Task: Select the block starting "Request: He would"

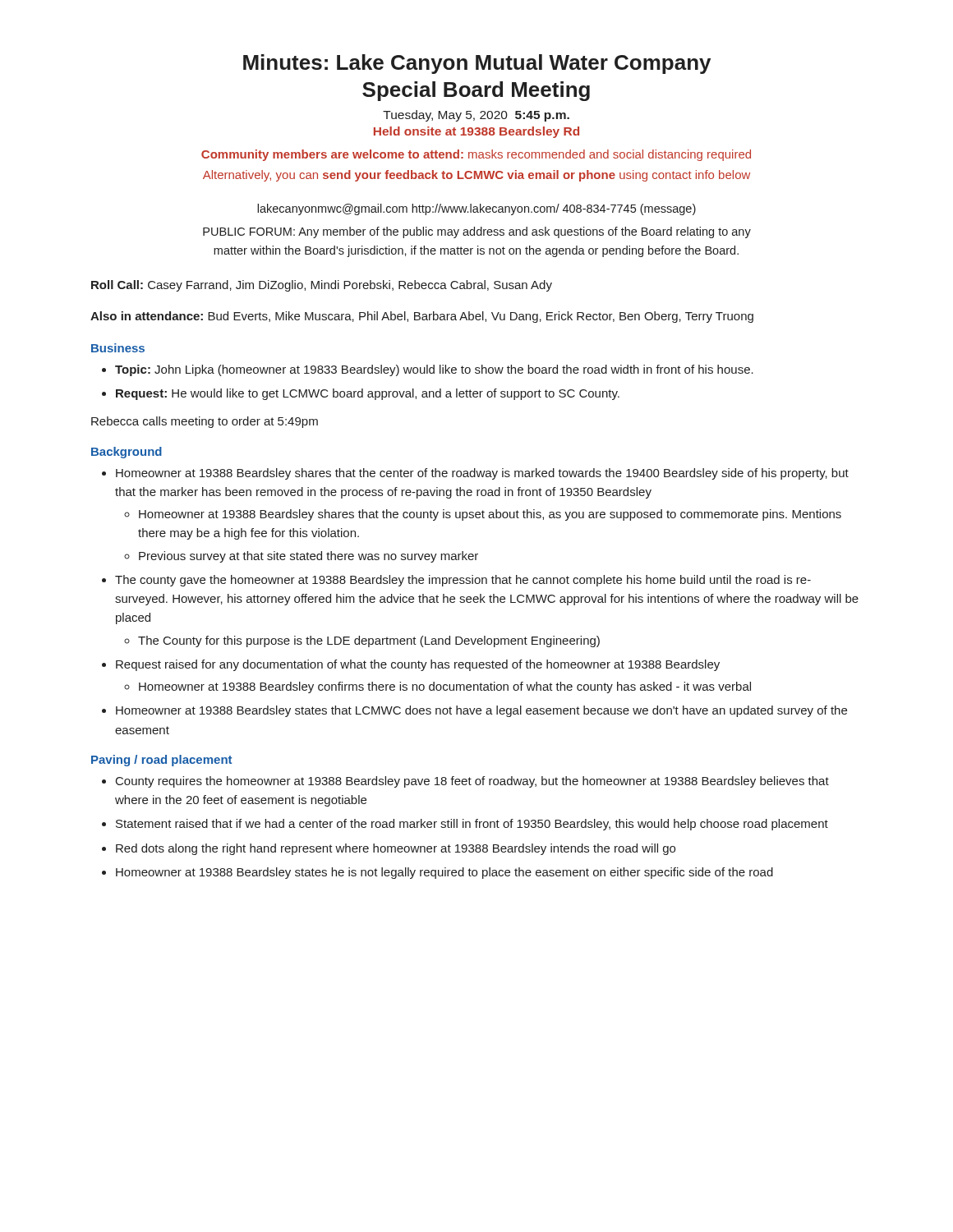Action: (368, 393)
